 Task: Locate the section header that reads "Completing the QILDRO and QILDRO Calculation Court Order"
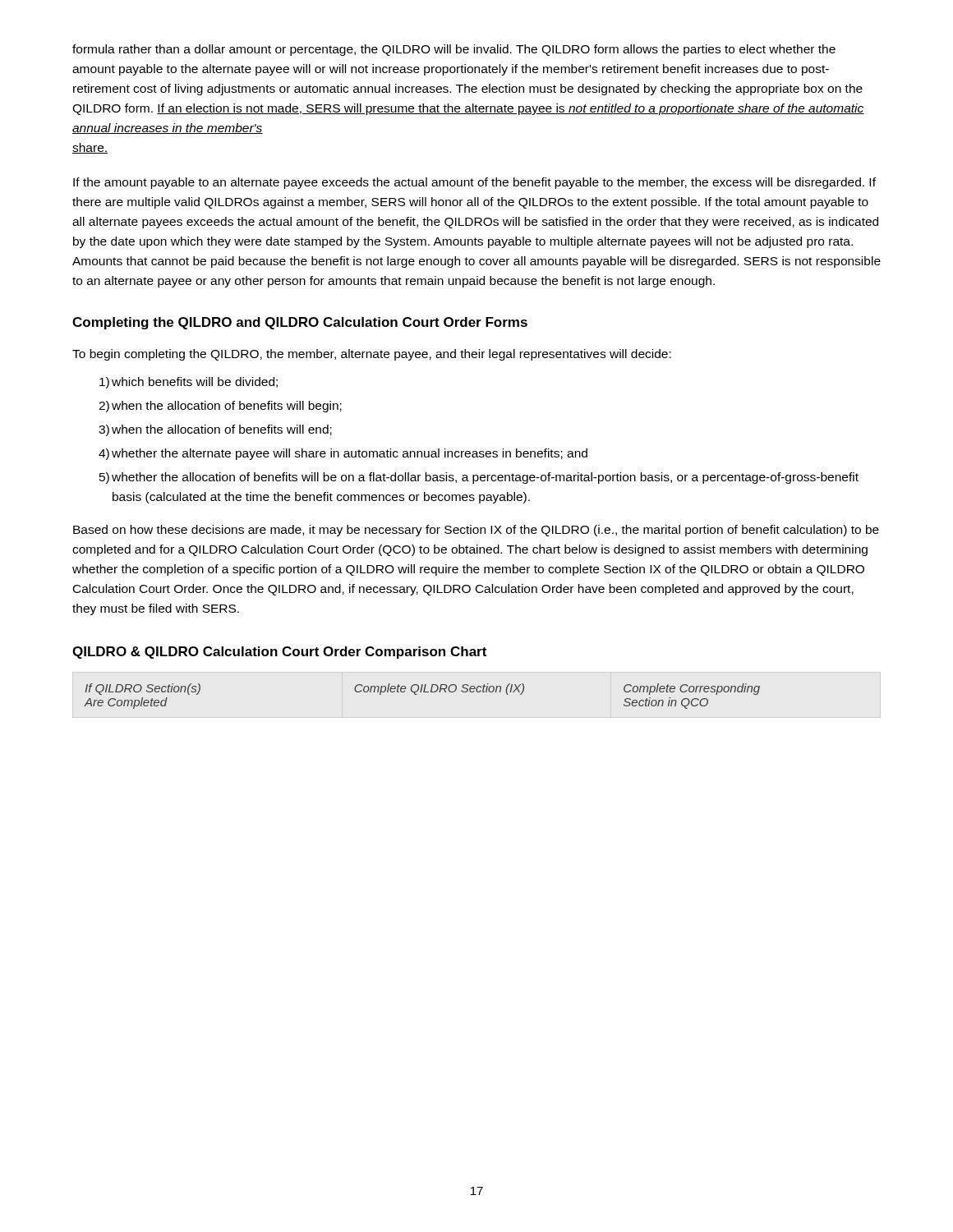[300, 323]
